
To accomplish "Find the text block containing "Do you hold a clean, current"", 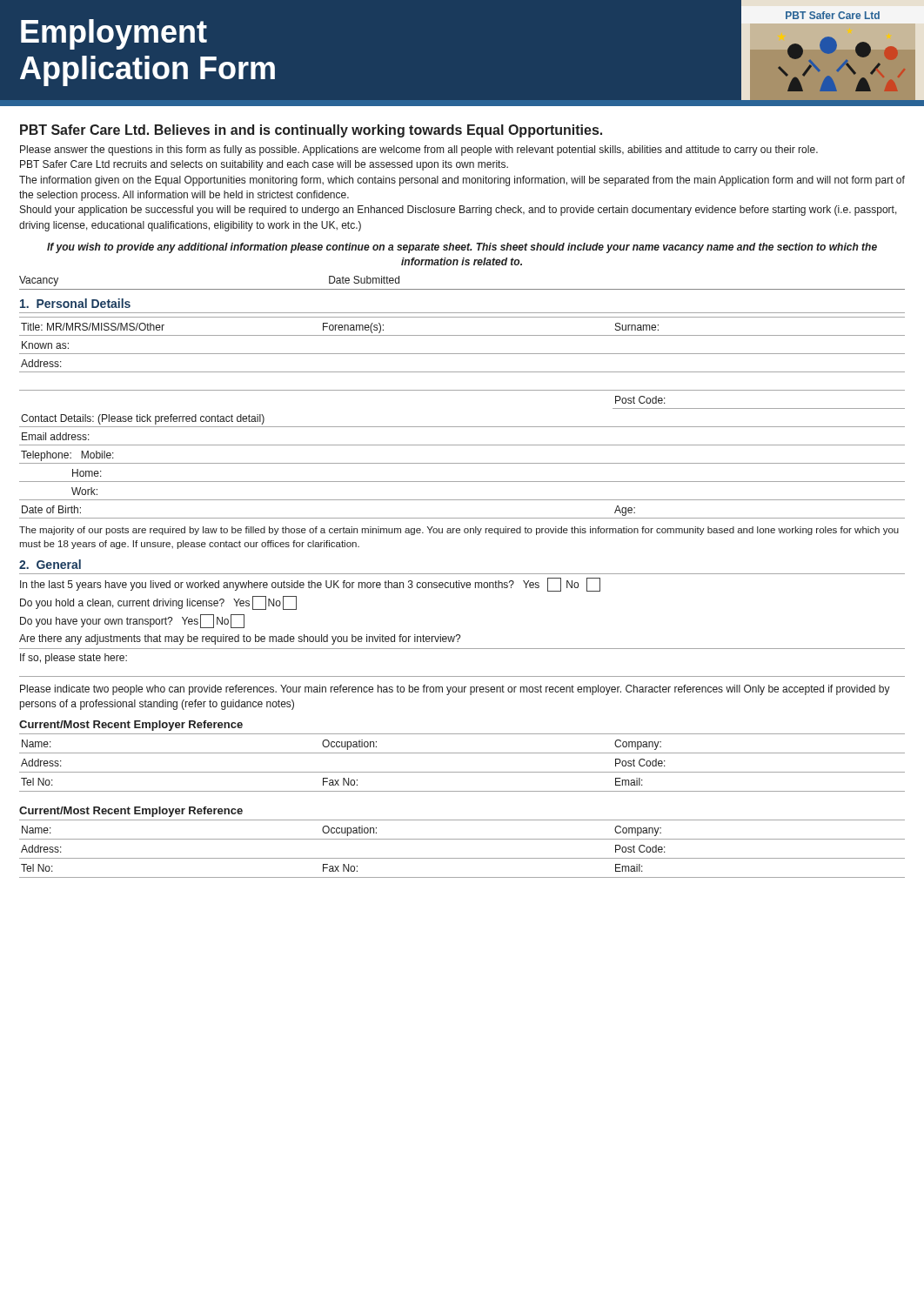I will 158,603.
